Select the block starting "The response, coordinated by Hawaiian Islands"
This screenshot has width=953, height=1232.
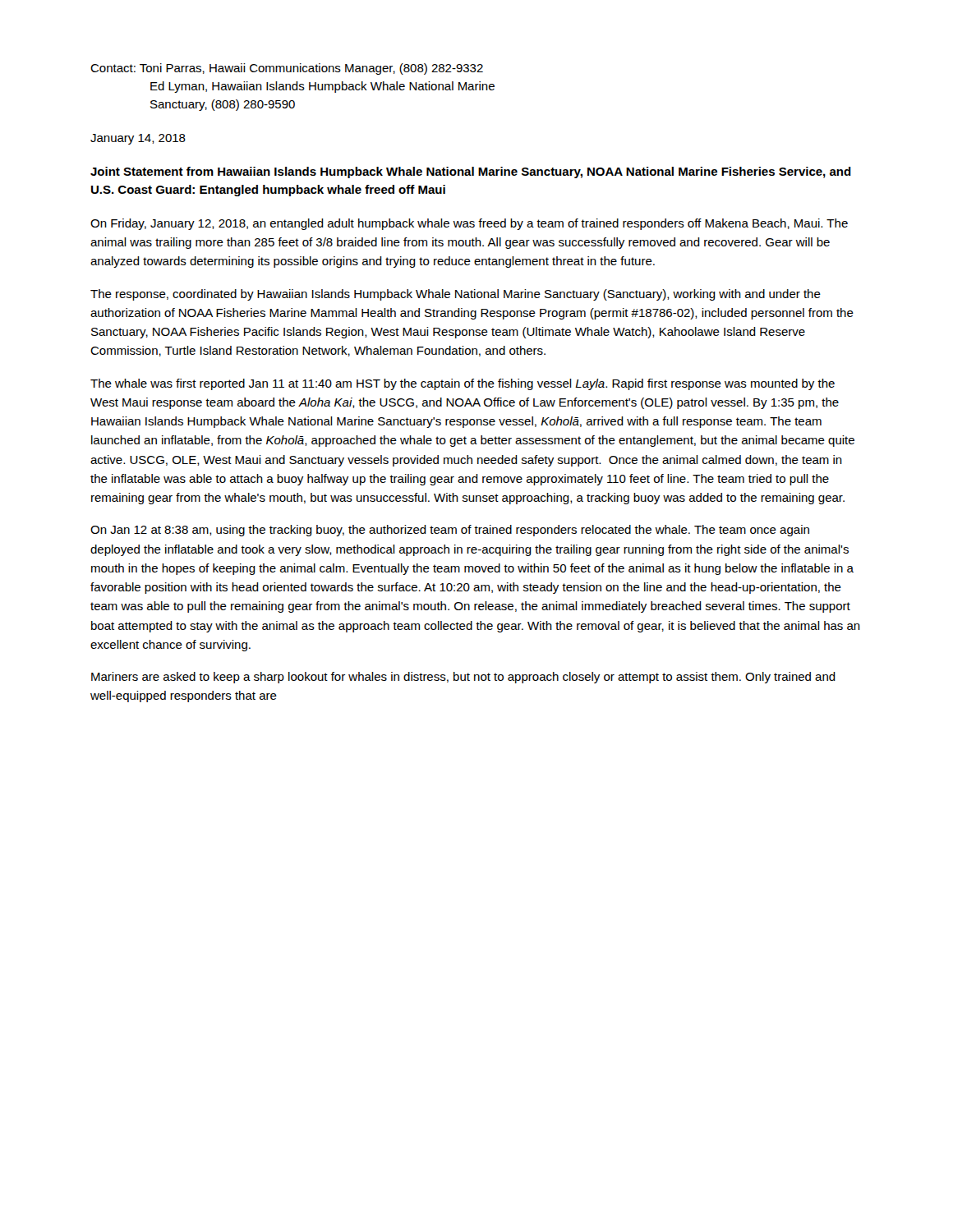pyautogui.click(x=472, y=322)
